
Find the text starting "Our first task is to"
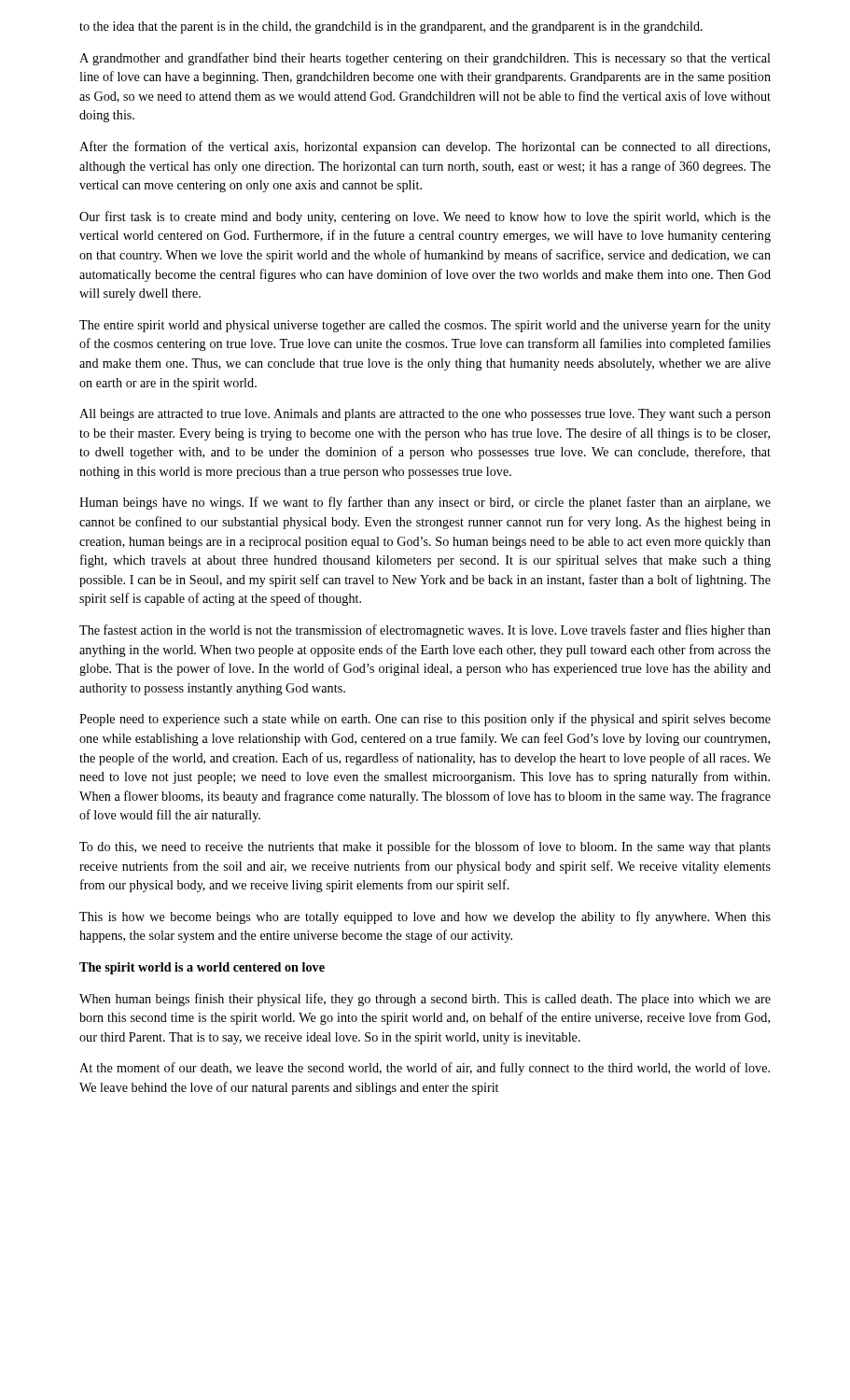pyautogui.click(x=425, y=255)
